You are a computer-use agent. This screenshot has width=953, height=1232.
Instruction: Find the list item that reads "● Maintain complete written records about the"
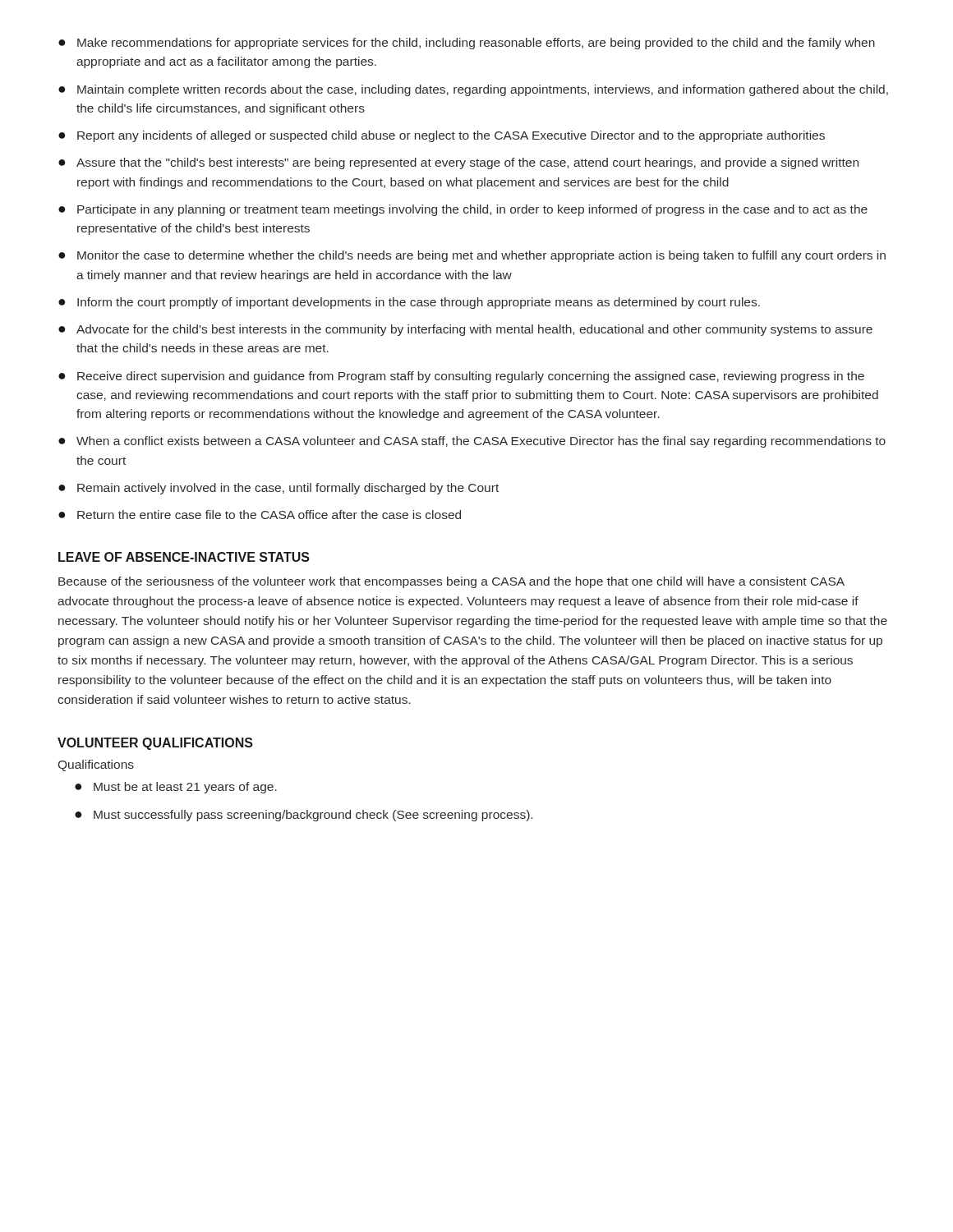(x=476, y=98)
